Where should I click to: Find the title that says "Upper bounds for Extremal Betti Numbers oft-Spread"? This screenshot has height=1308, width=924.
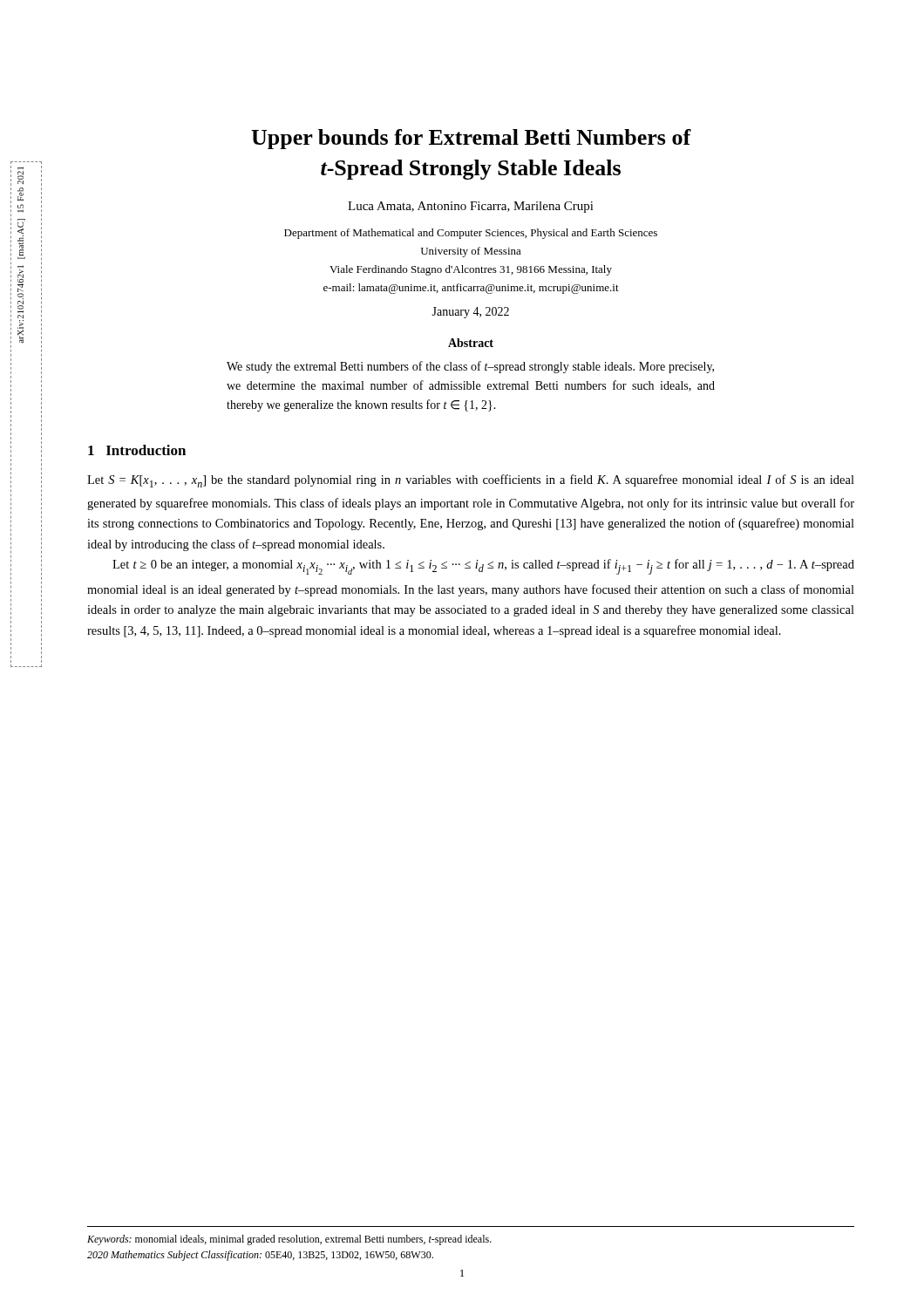471,153
